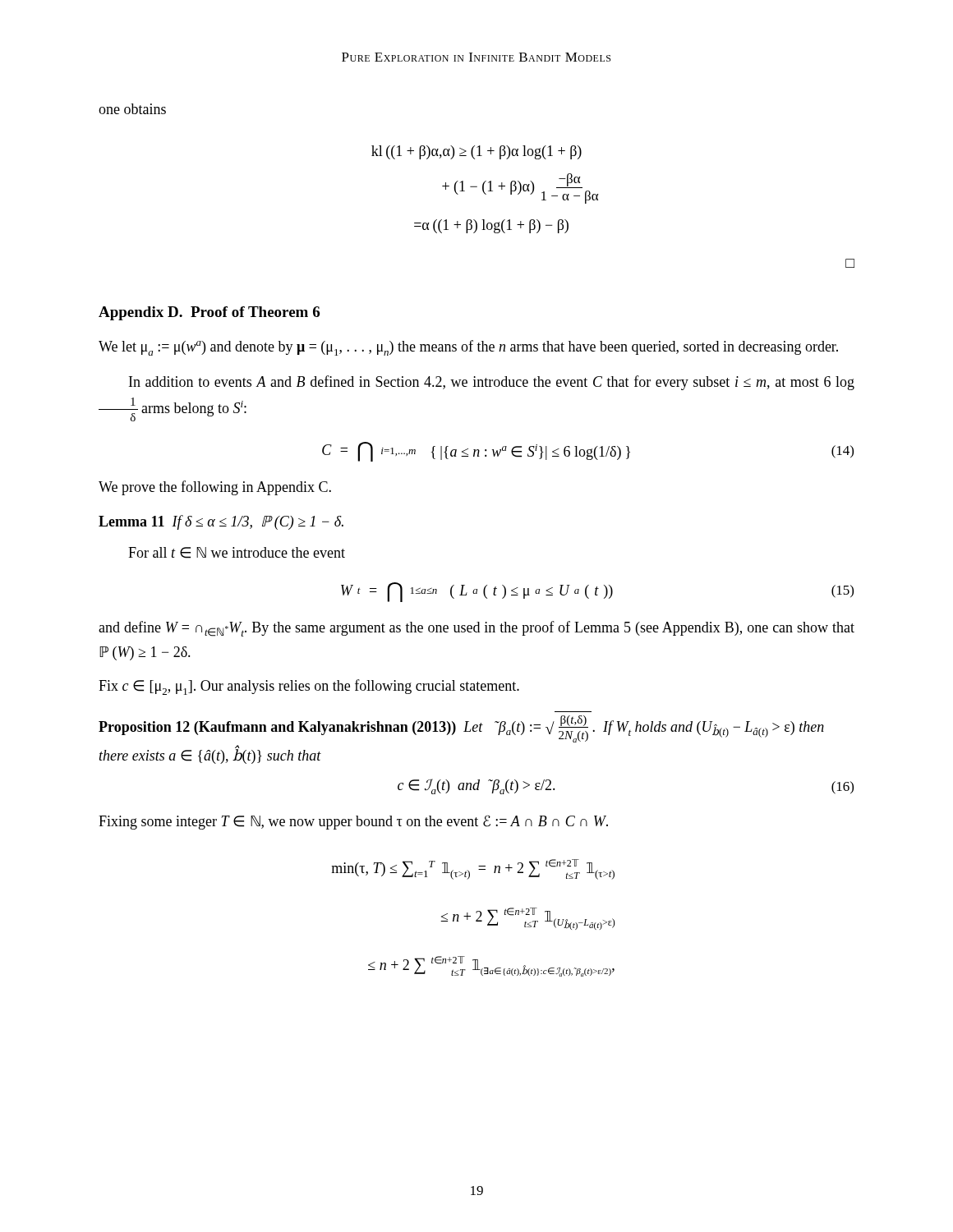Locate the passage starting "C = ⋂ i=1,...,m { |{a ≤"

588,451
